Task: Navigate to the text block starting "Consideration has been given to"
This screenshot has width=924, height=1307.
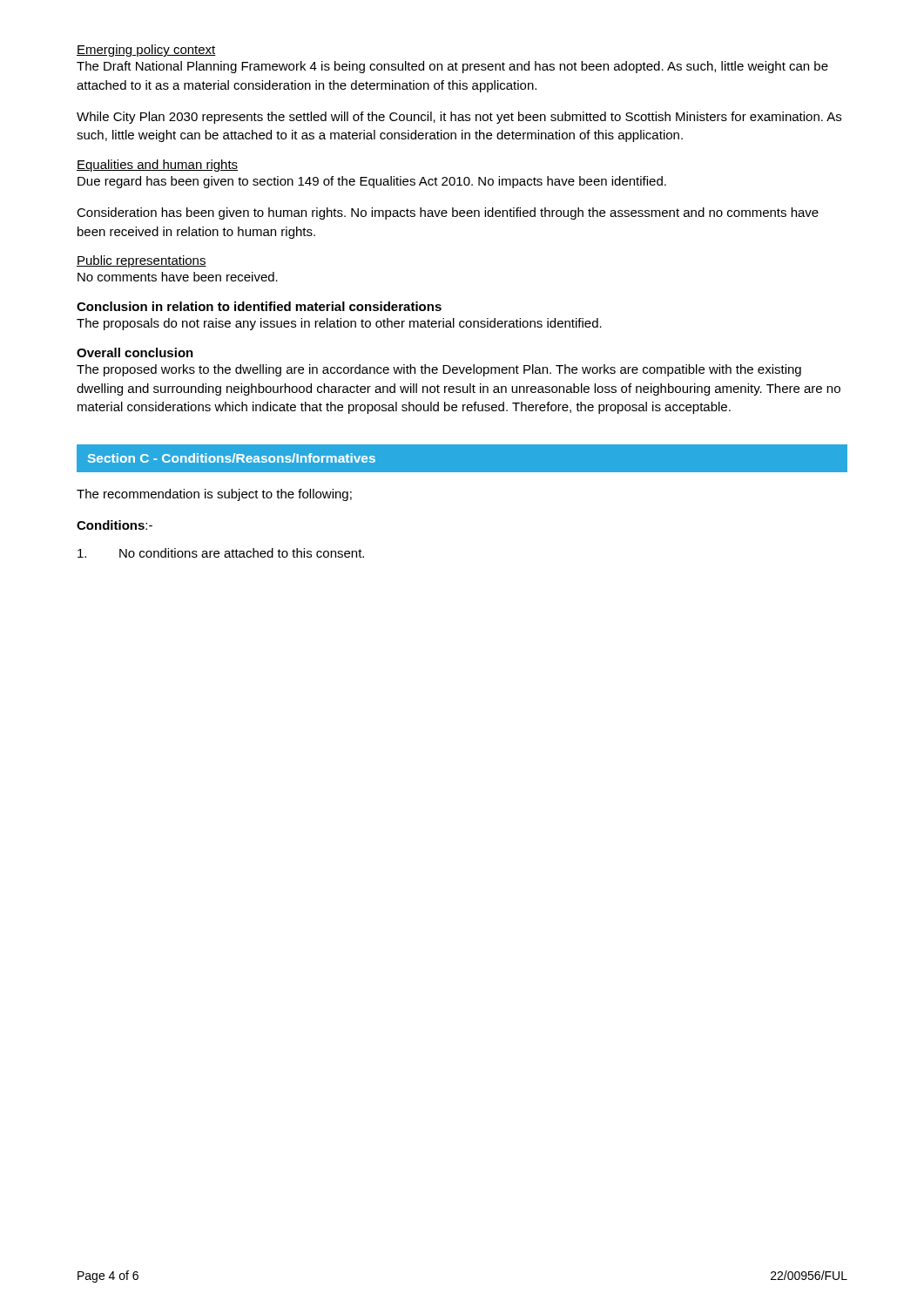Action: (448, 221)
